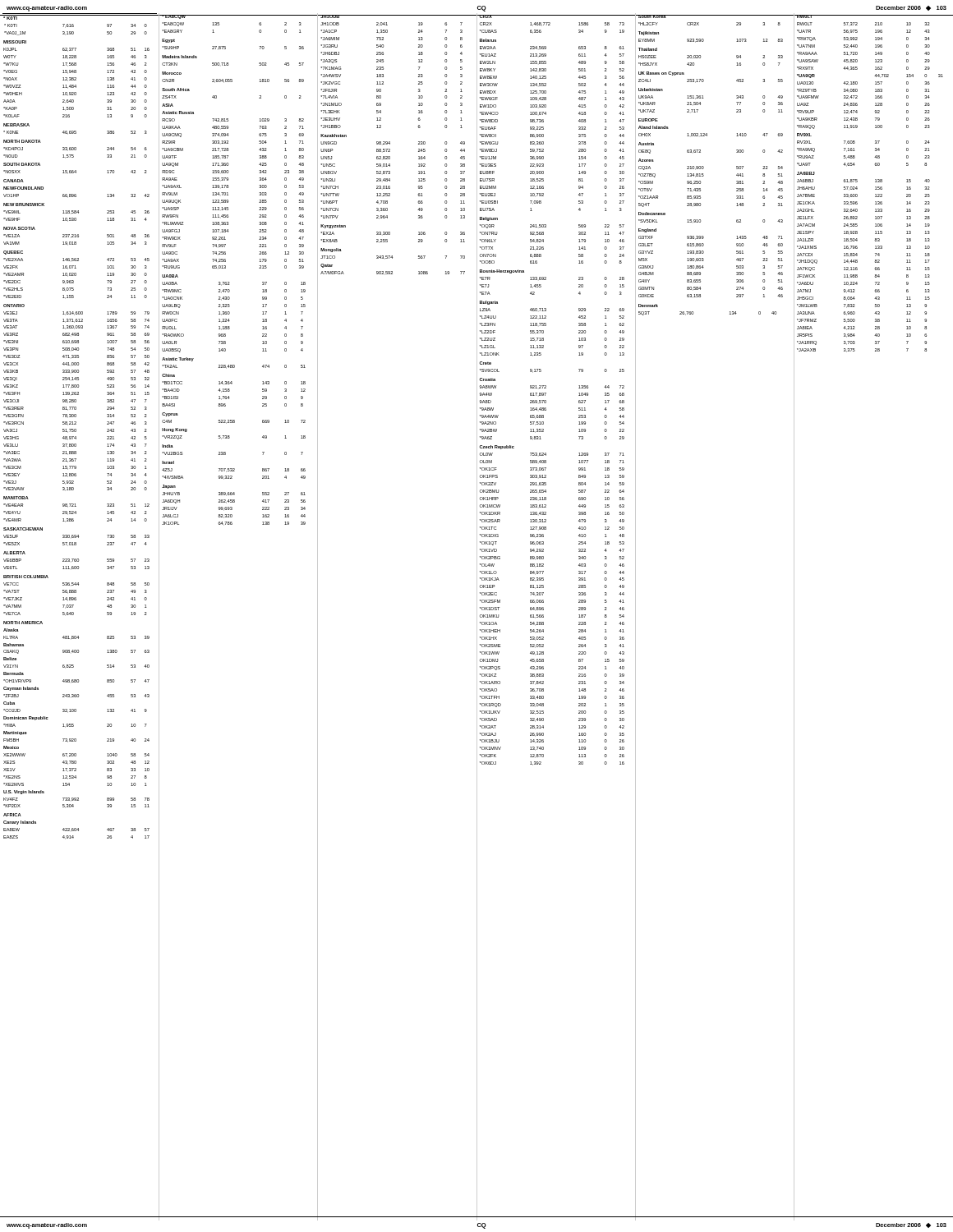Find the table that mentions "South Korea"
This screenshot has height=1232, width=953.
point(715,617)
